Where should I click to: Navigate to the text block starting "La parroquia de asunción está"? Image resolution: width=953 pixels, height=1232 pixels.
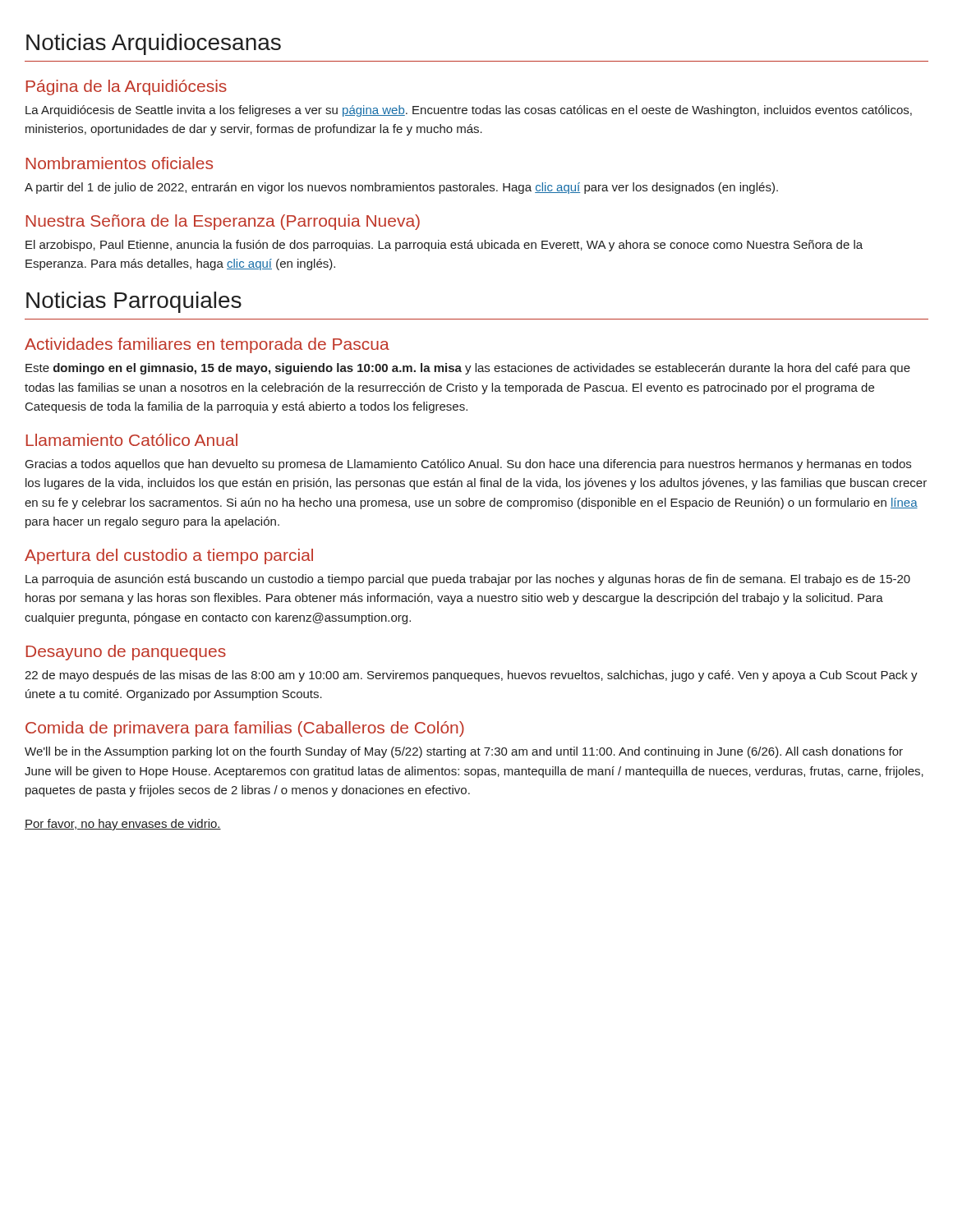coord(468,598)
